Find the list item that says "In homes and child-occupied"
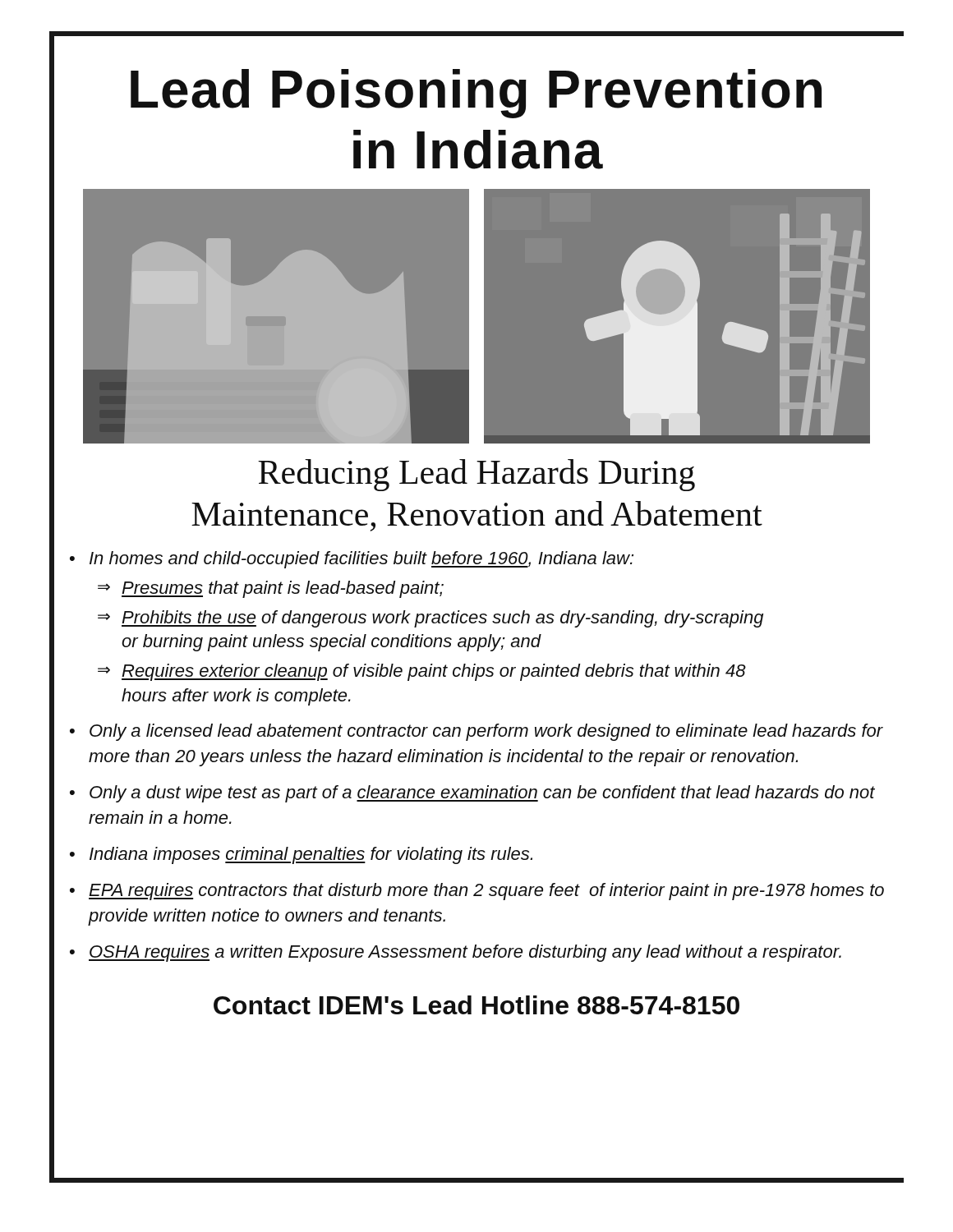This screenshot has width=953, height=1232. pos(488,628)
